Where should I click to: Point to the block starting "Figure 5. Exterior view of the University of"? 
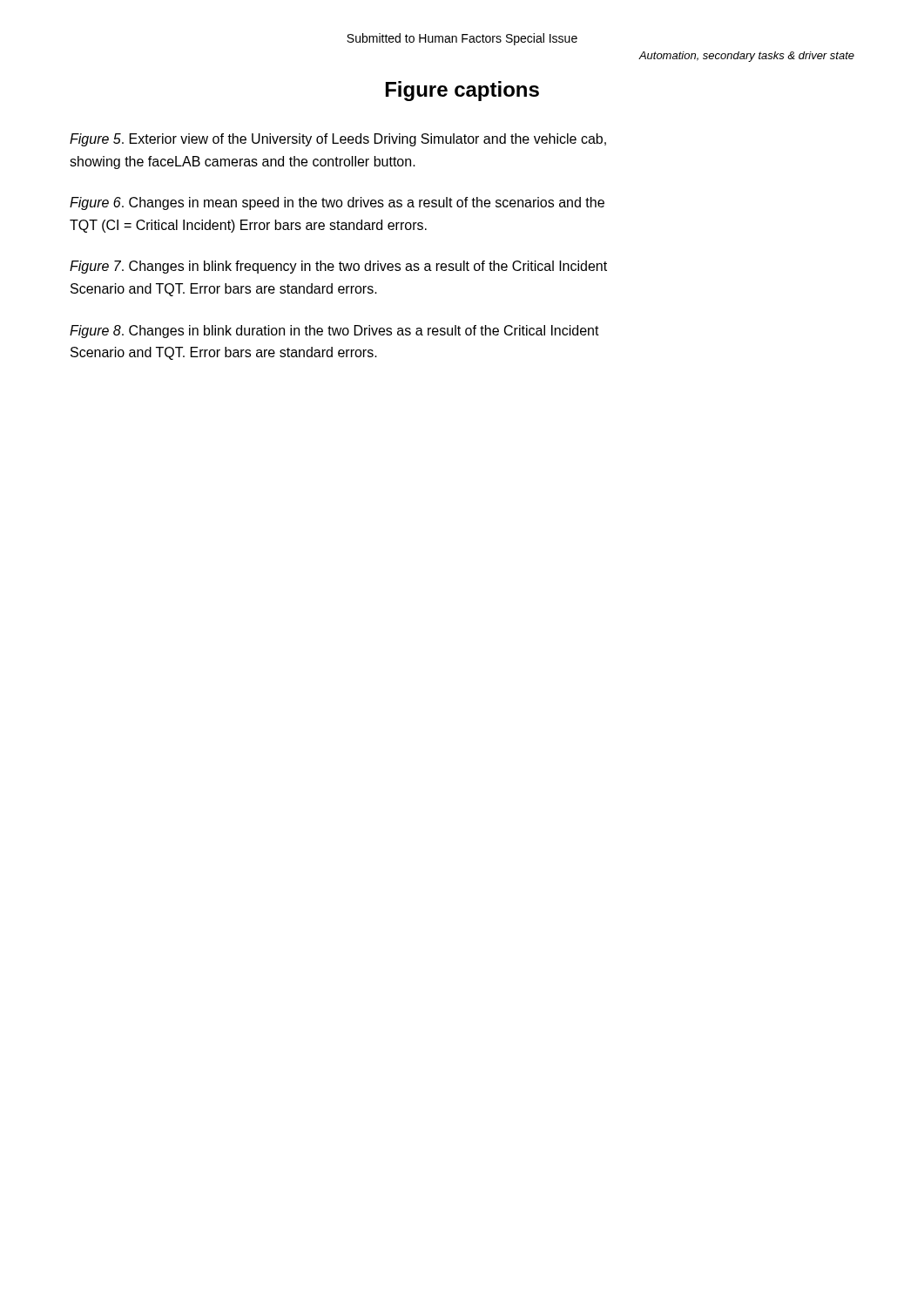462,150
